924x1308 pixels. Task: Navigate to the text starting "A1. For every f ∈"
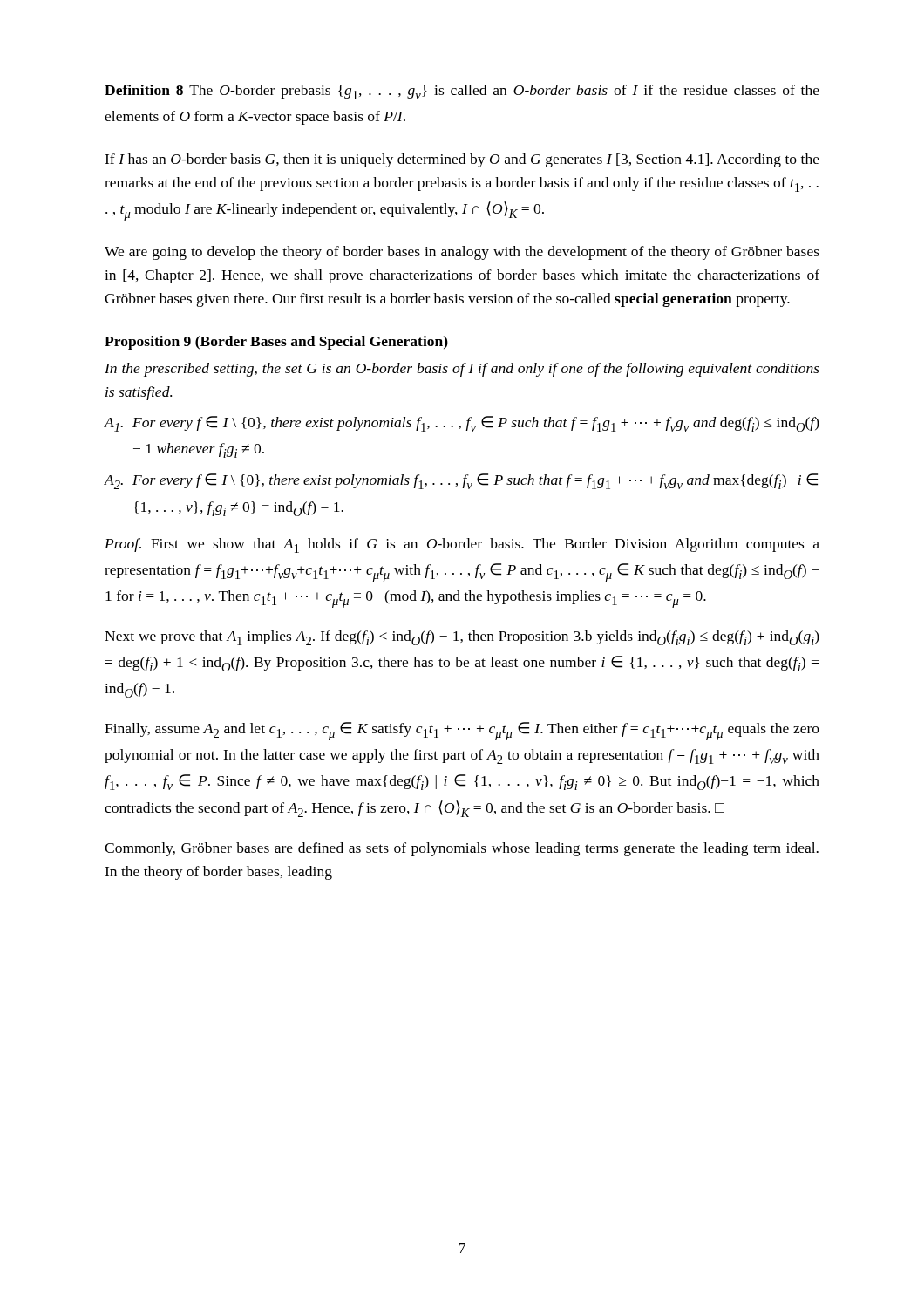click(462, 437)
